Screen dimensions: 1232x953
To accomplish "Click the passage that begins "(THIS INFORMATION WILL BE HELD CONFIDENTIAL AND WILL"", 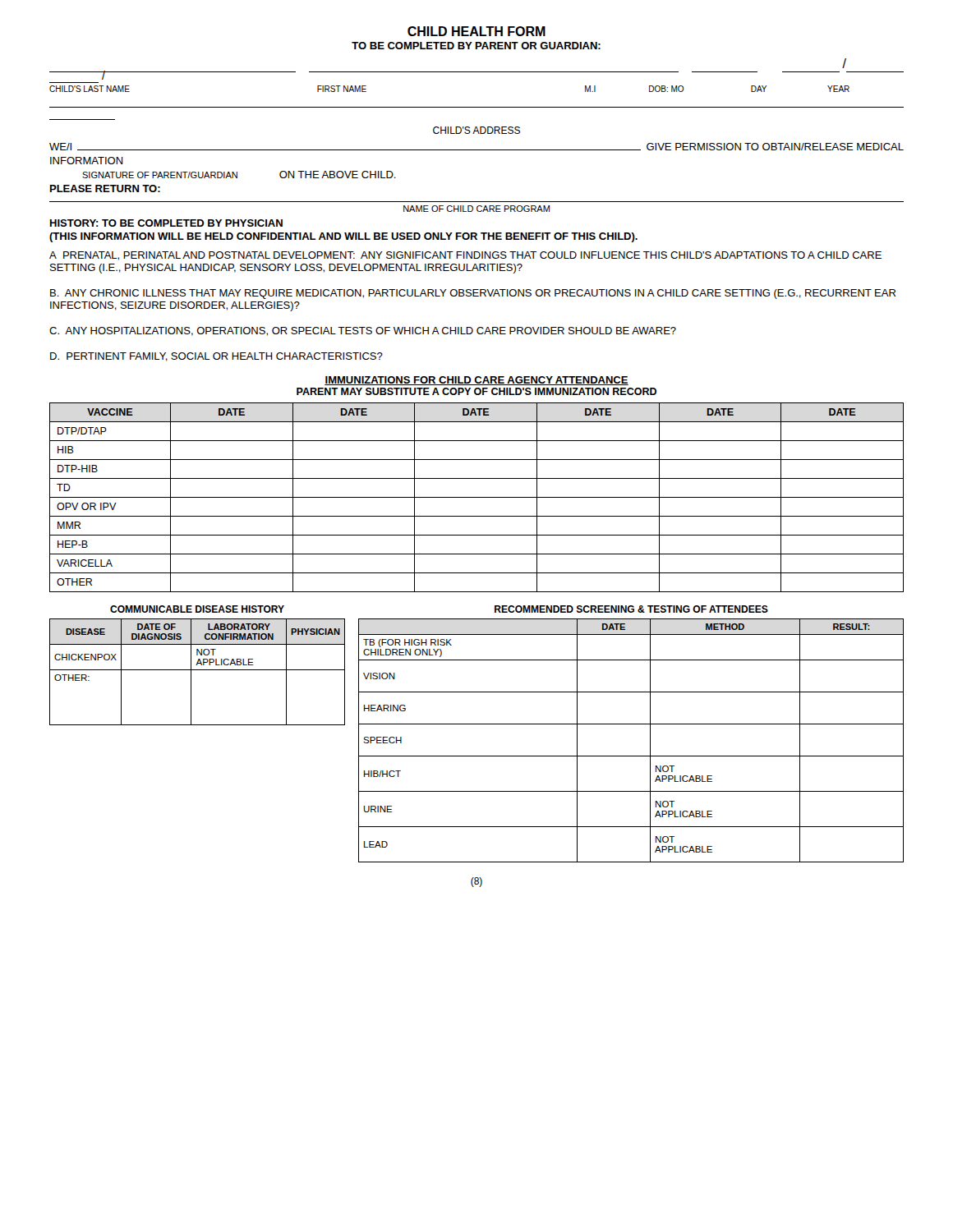I will coord(344,236).
